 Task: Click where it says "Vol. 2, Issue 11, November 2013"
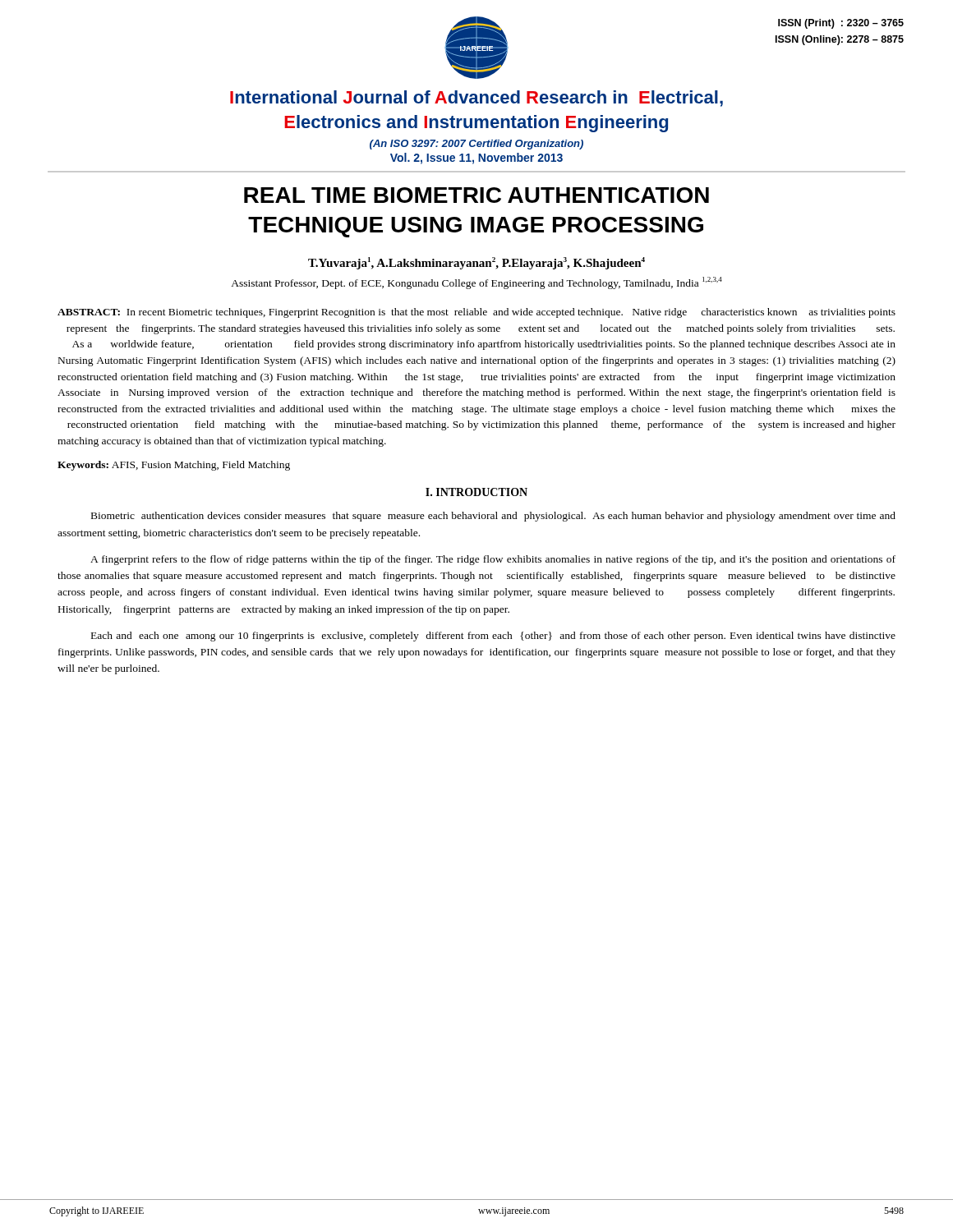pyautogui.click(x=476, y=158)
